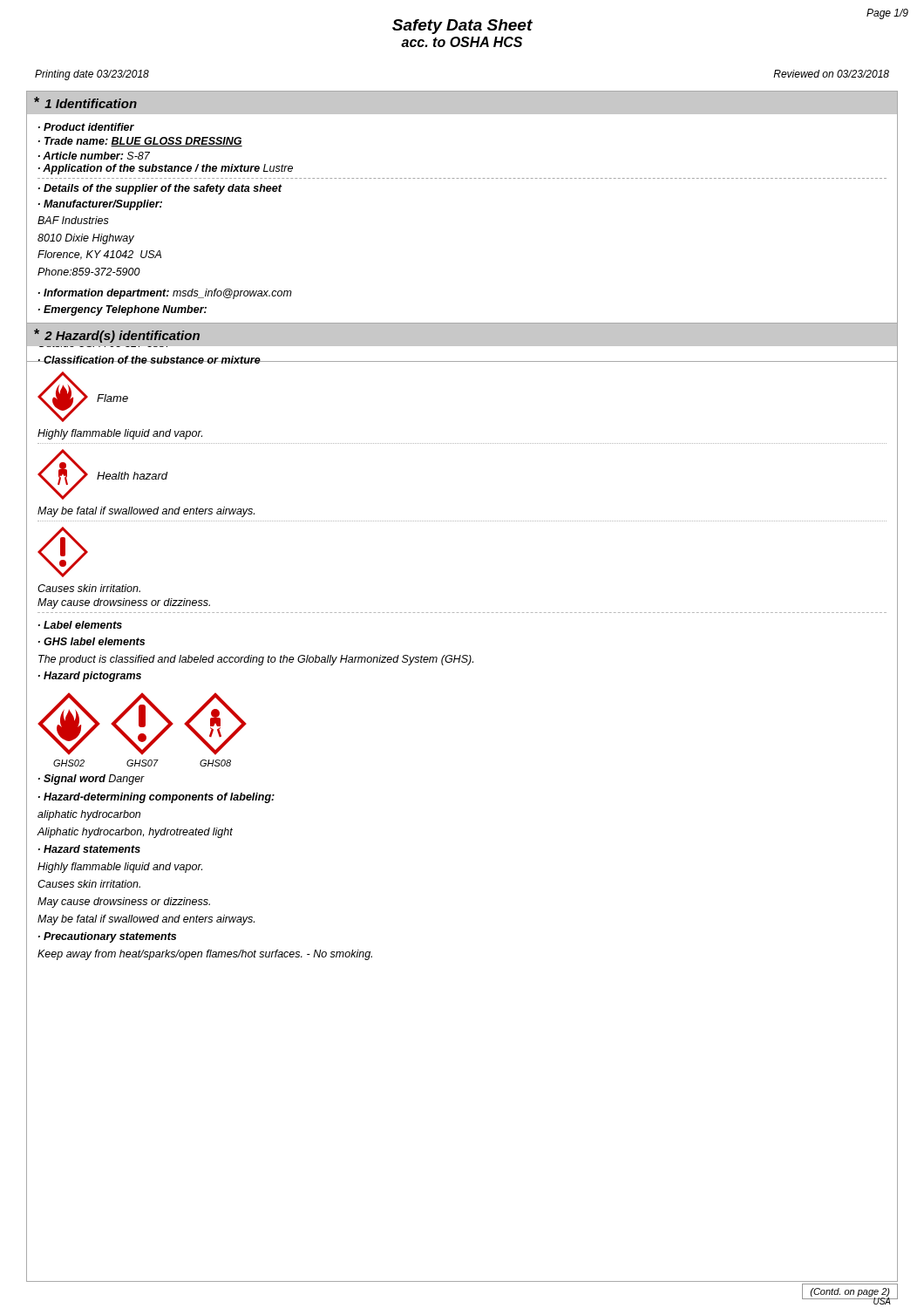Image resolution: width=924 pixels, height=1308 pixels.
Task: Where is the passage that starts "· Hazard-determining components of labeling: aliphatic hydrocarbon Aliphatic"?
Action: 206,875
